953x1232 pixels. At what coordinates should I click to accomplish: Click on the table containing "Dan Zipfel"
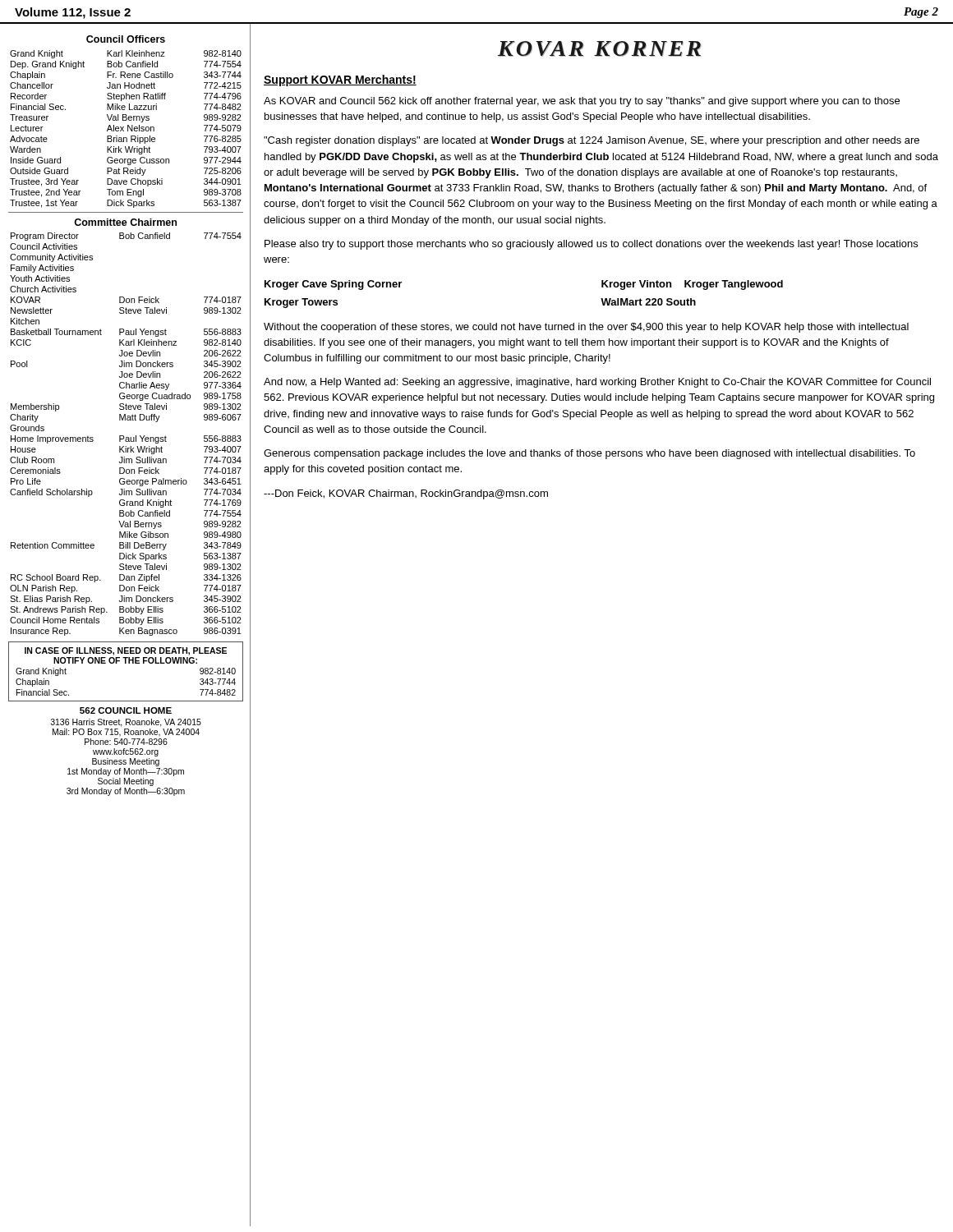click(x=126, y=433)
